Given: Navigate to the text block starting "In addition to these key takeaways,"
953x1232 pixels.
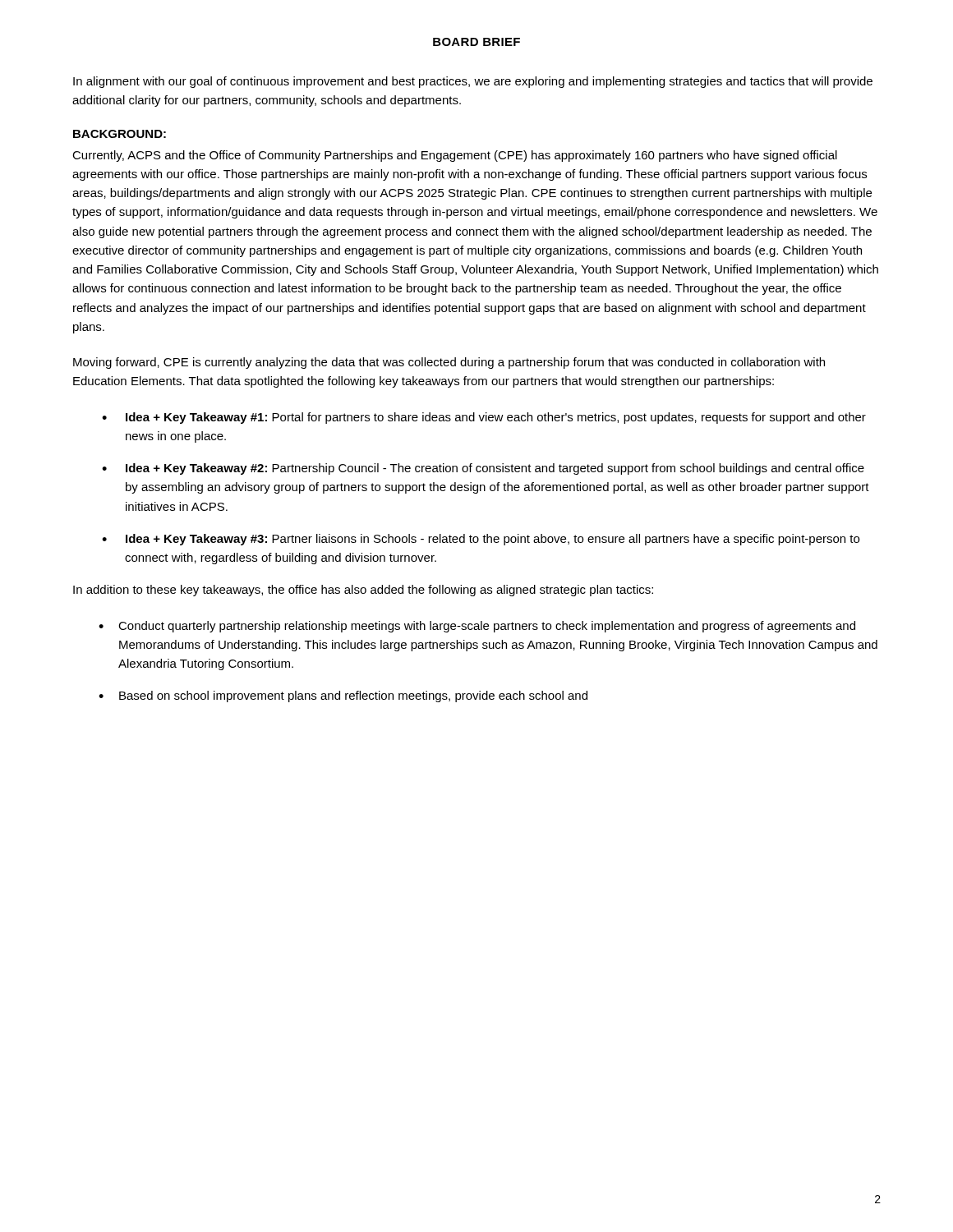Looking at the screenshot, I should click(363, 590).
